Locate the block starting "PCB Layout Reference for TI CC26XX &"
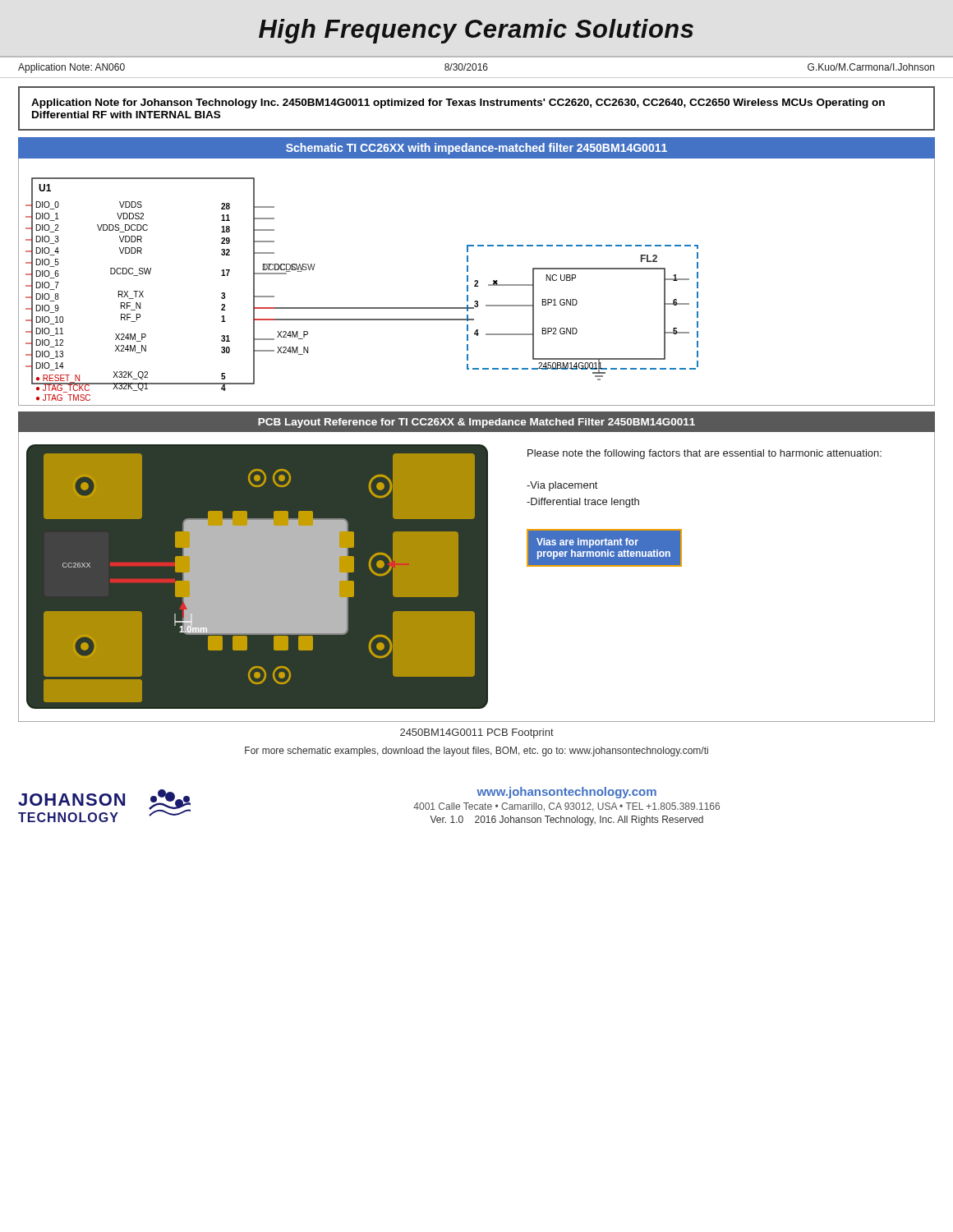 pyautogui.click(x=476, y=422)
